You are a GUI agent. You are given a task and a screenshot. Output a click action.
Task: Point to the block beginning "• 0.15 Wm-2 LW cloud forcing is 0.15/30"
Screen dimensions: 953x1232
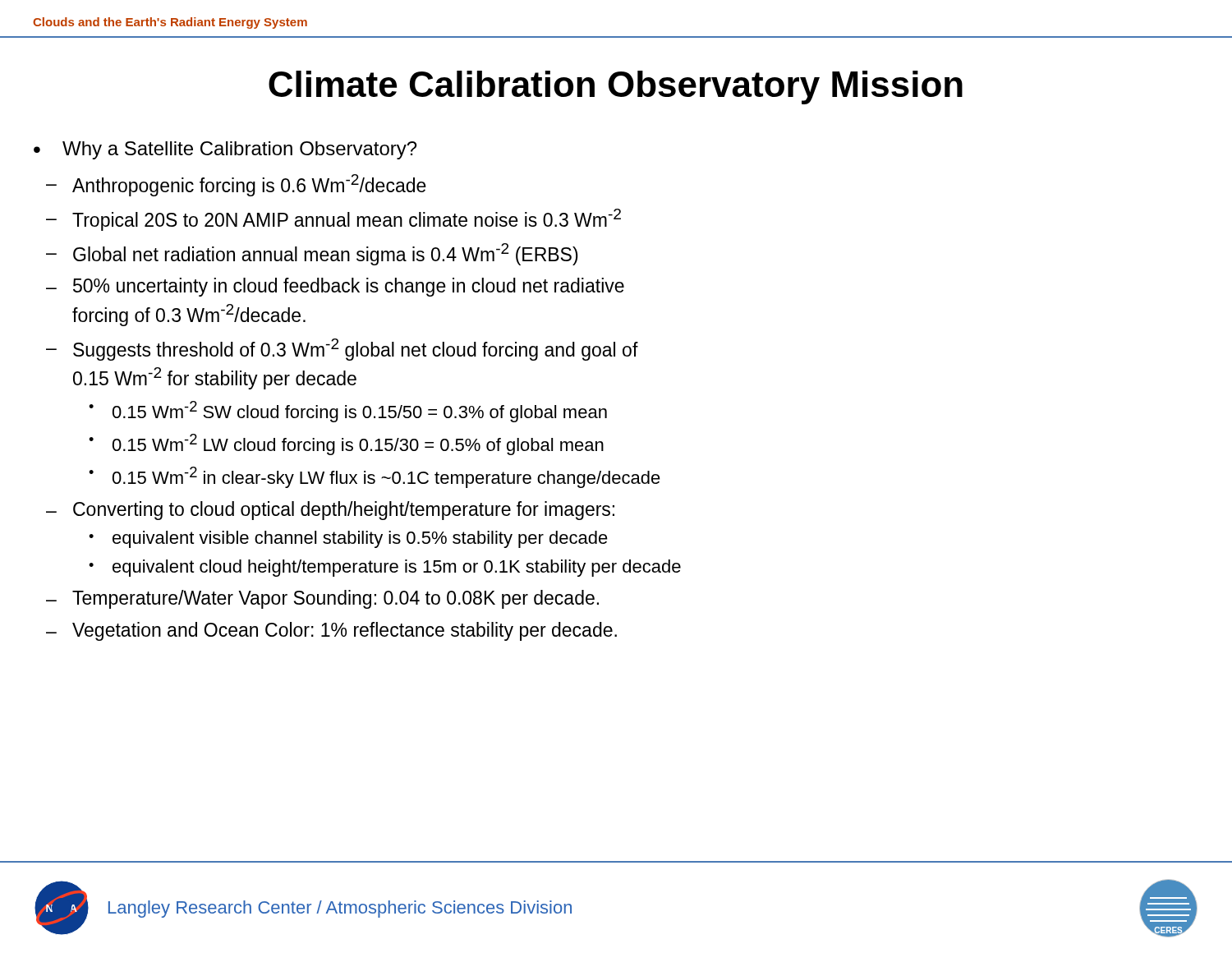click(x=347, y=443)
